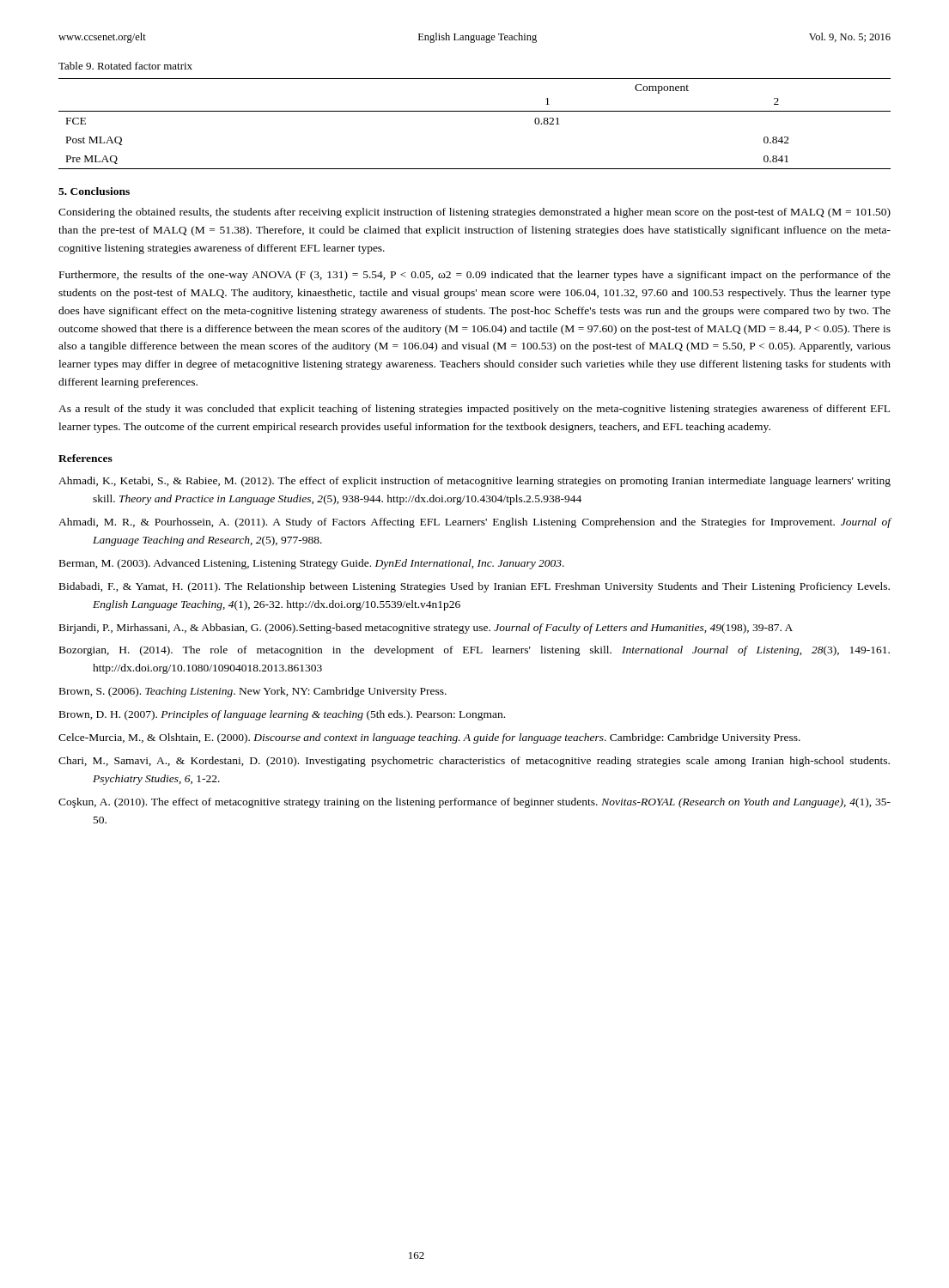Viewport: 949px width, 1288px height.
Task: Find the caption that reads "Table 9. Rotated factor matrix"
Action: (x=125, y=66)
